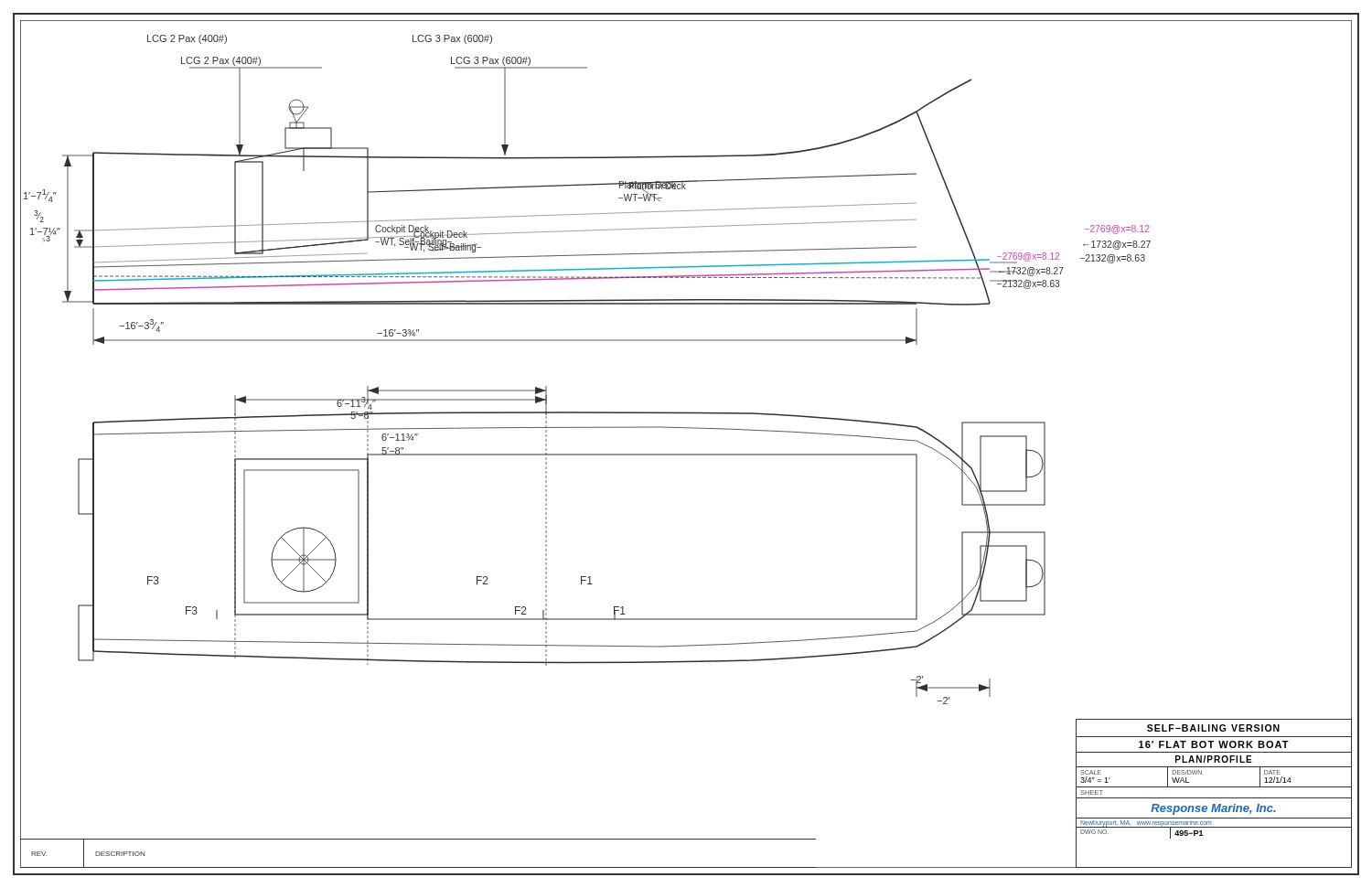Point to the element starting "REV. DESCRIPTION"

pos(88,853)
